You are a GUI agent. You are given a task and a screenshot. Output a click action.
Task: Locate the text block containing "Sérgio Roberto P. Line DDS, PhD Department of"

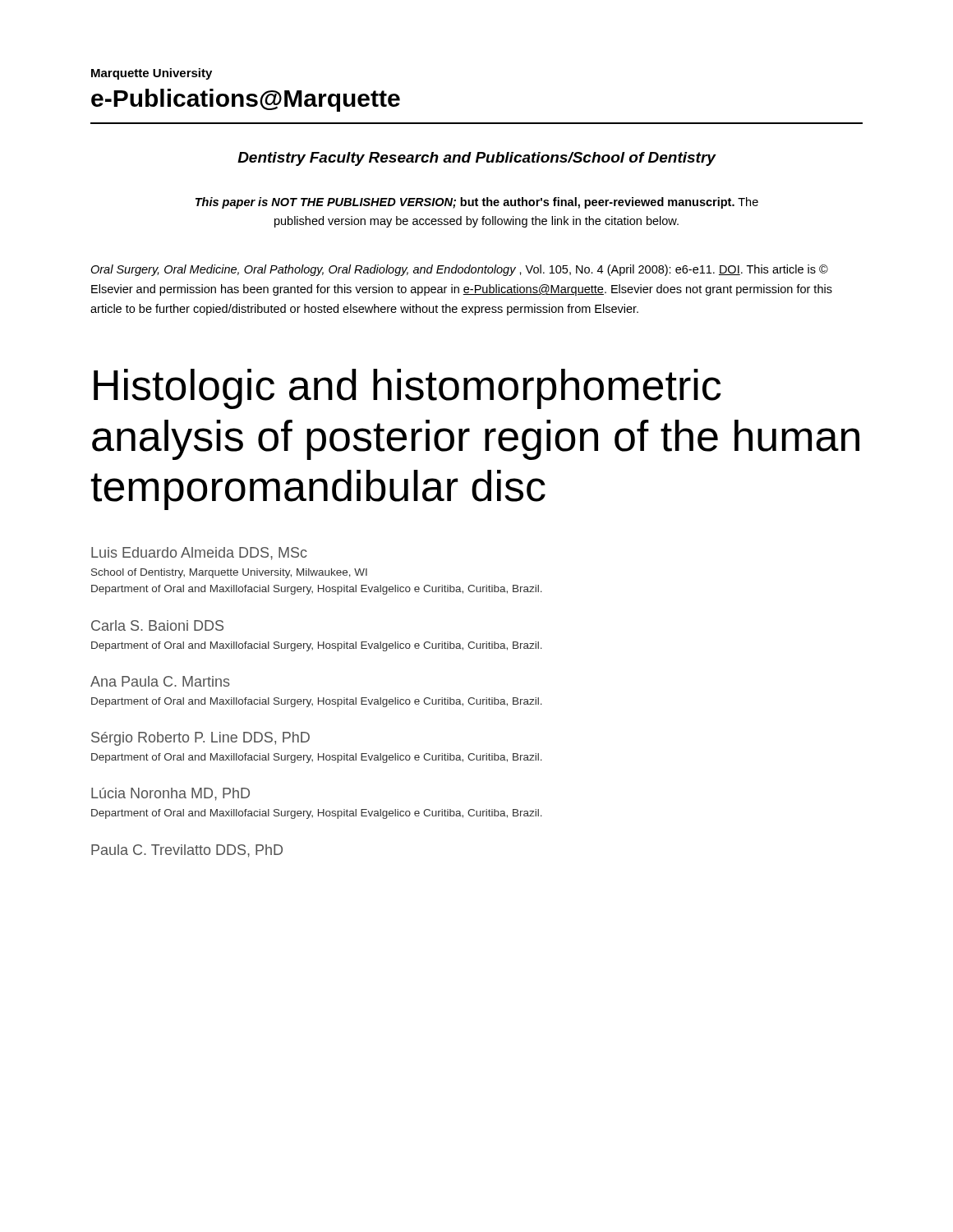tap(476, 748)
